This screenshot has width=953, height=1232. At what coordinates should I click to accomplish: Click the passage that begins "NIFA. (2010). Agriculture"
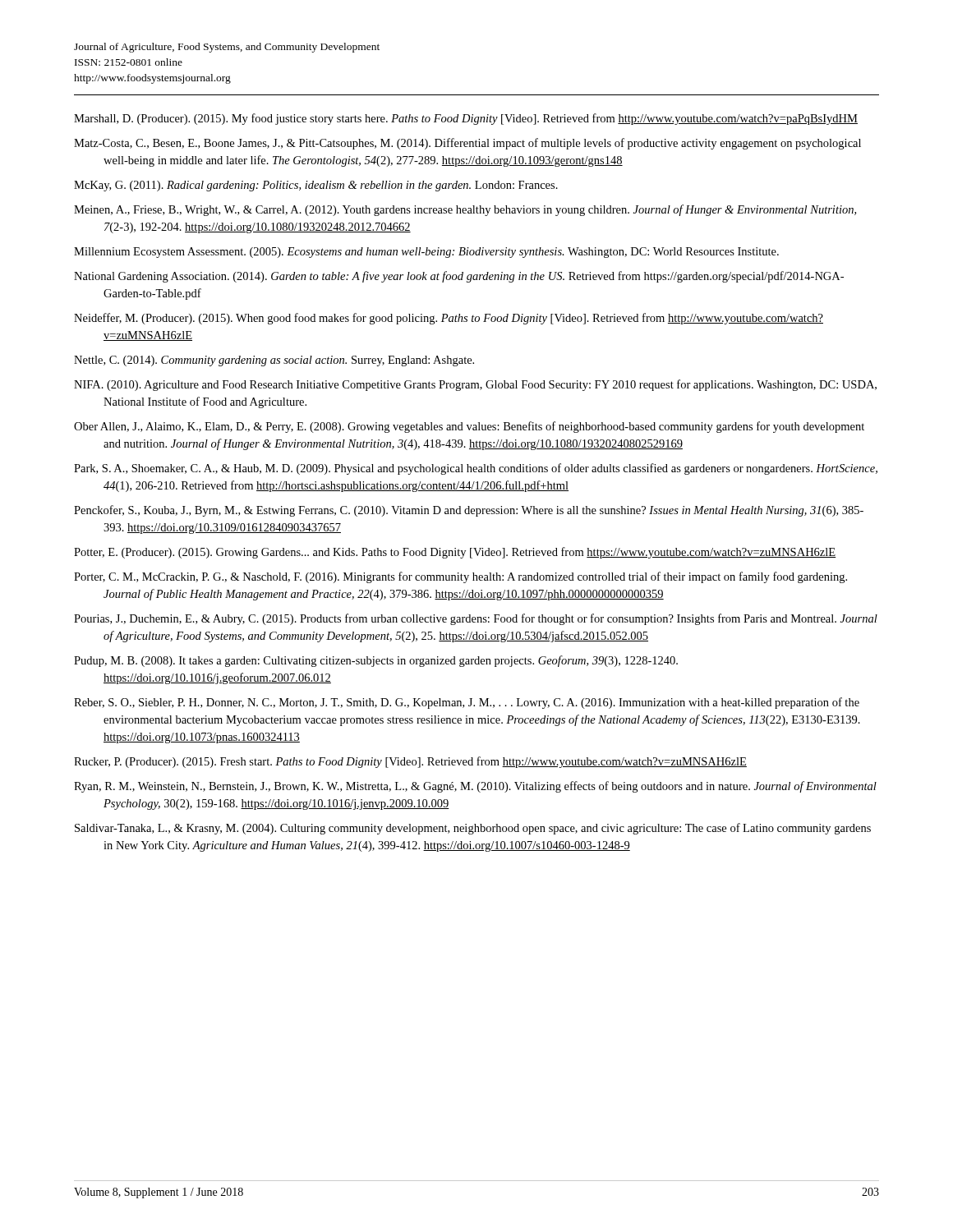tap(476, 393)
